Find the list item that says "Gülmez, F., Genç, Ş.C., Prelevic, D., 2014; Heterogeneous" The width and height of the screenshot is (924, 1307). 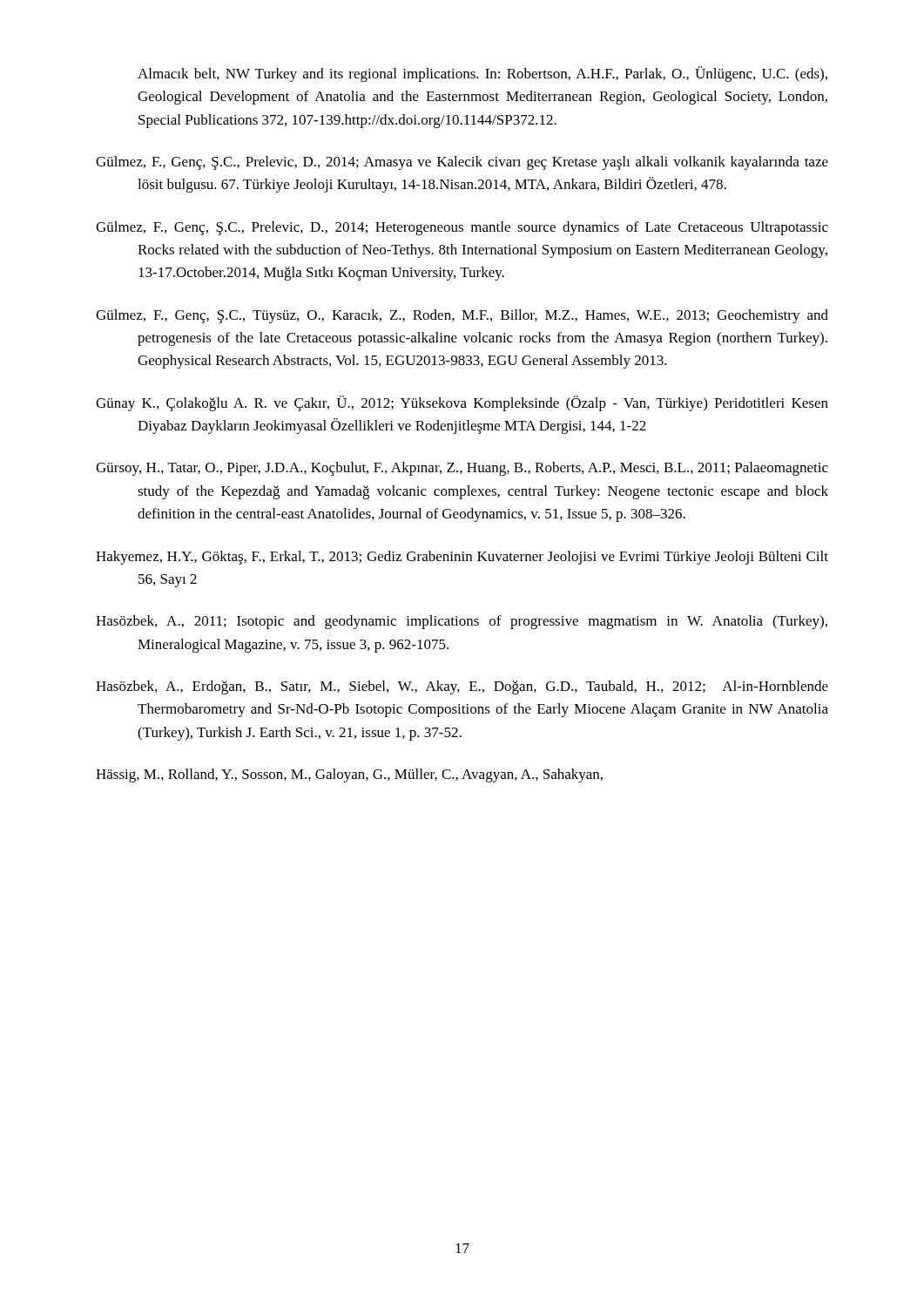[x=462, y=250]
